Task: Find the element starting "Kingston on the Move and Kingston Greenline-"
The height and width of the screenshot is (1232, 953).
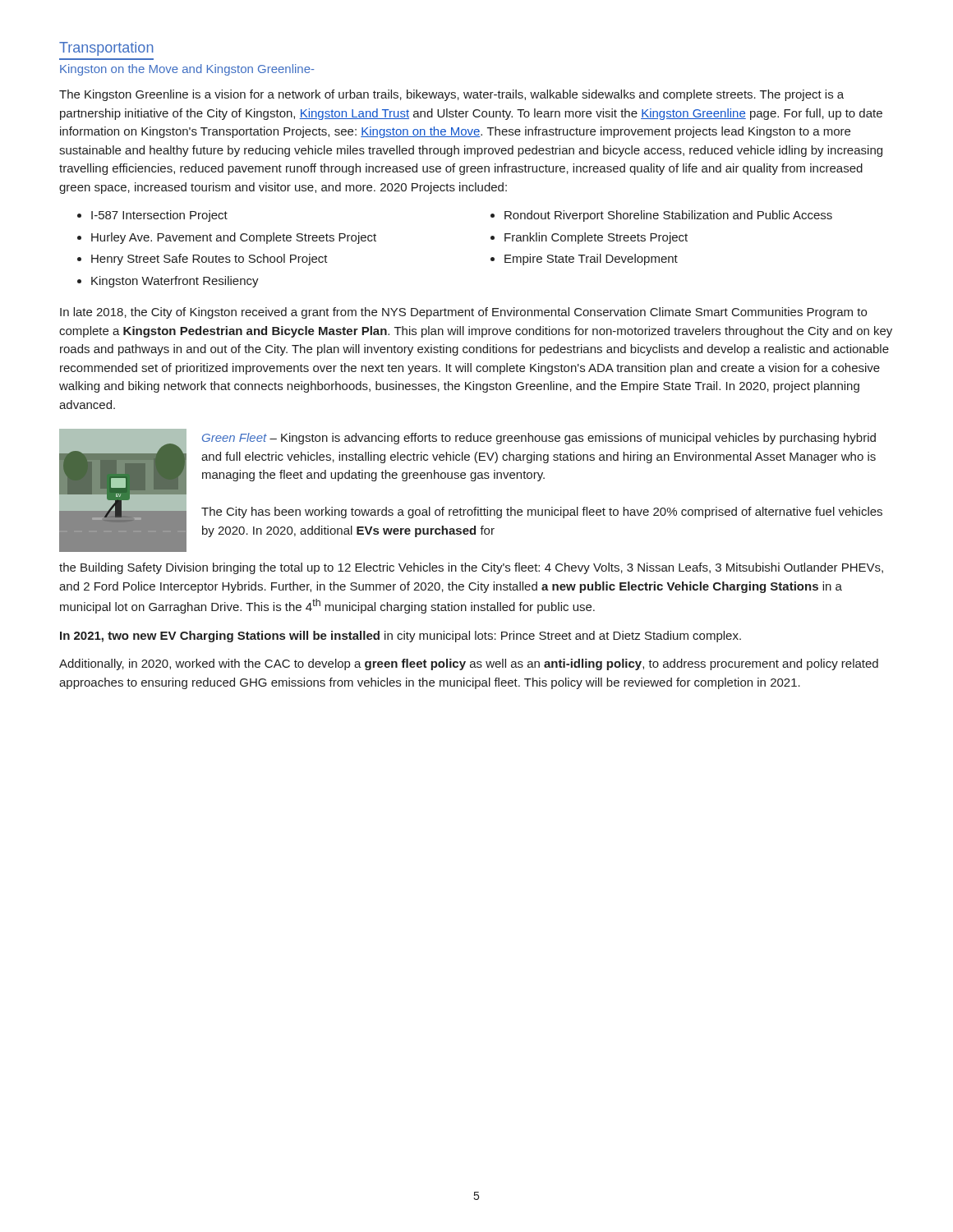Action: [187, 69]
